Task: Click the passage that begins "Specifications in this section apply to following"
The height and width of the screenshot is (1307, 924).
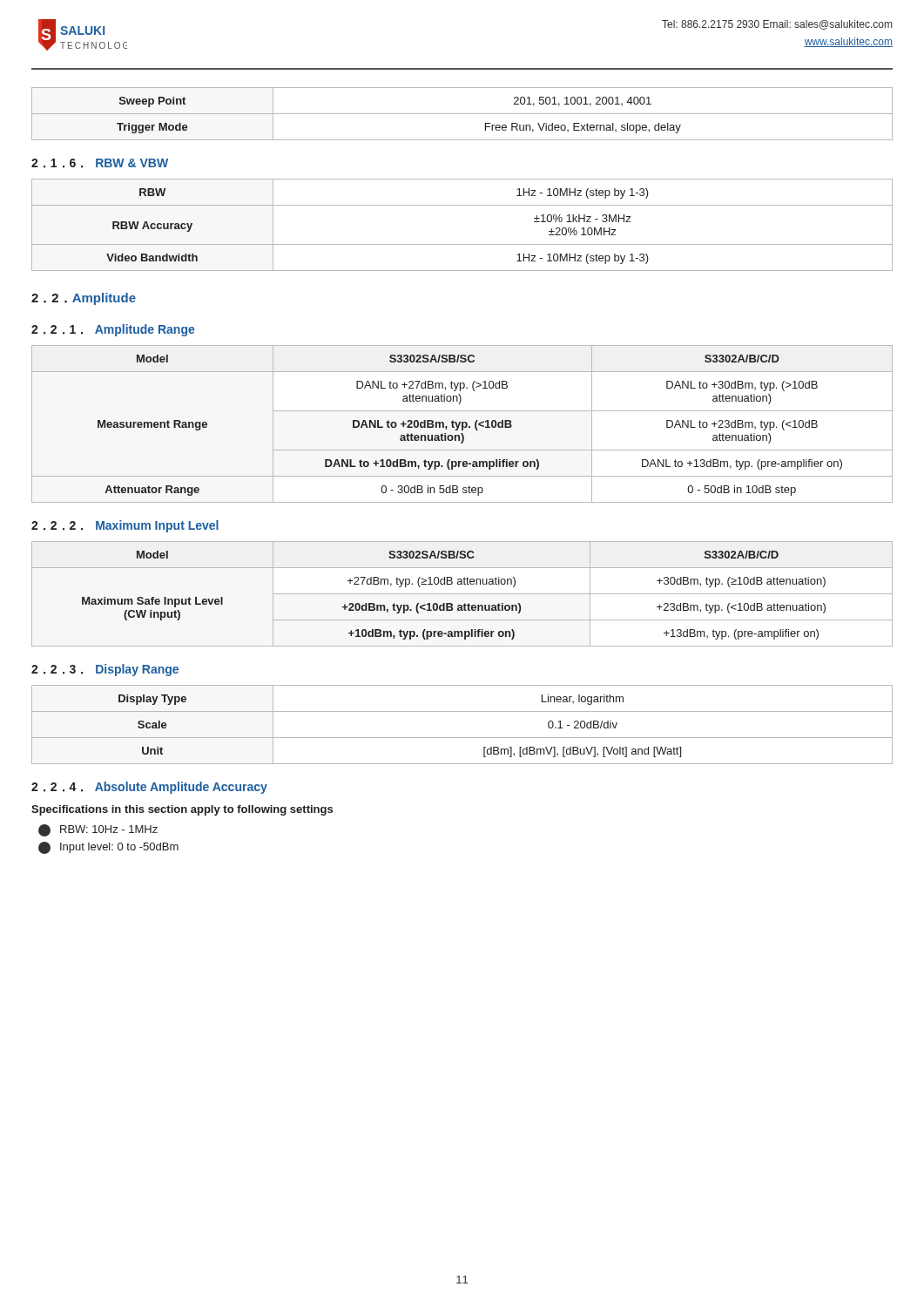Action: pos(182,809)
